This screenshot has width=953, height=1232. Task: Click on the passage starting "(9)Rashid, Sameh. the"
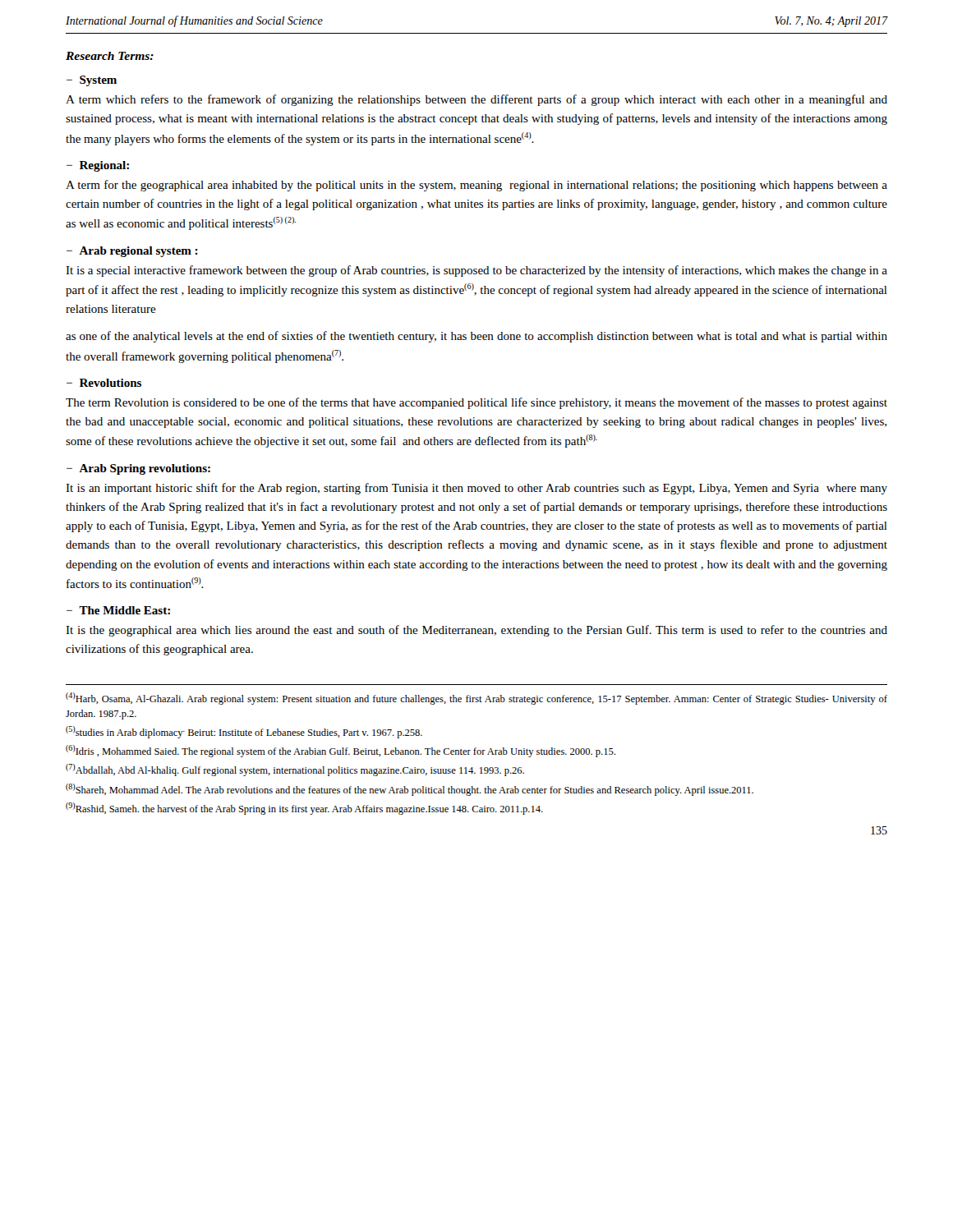304,808
